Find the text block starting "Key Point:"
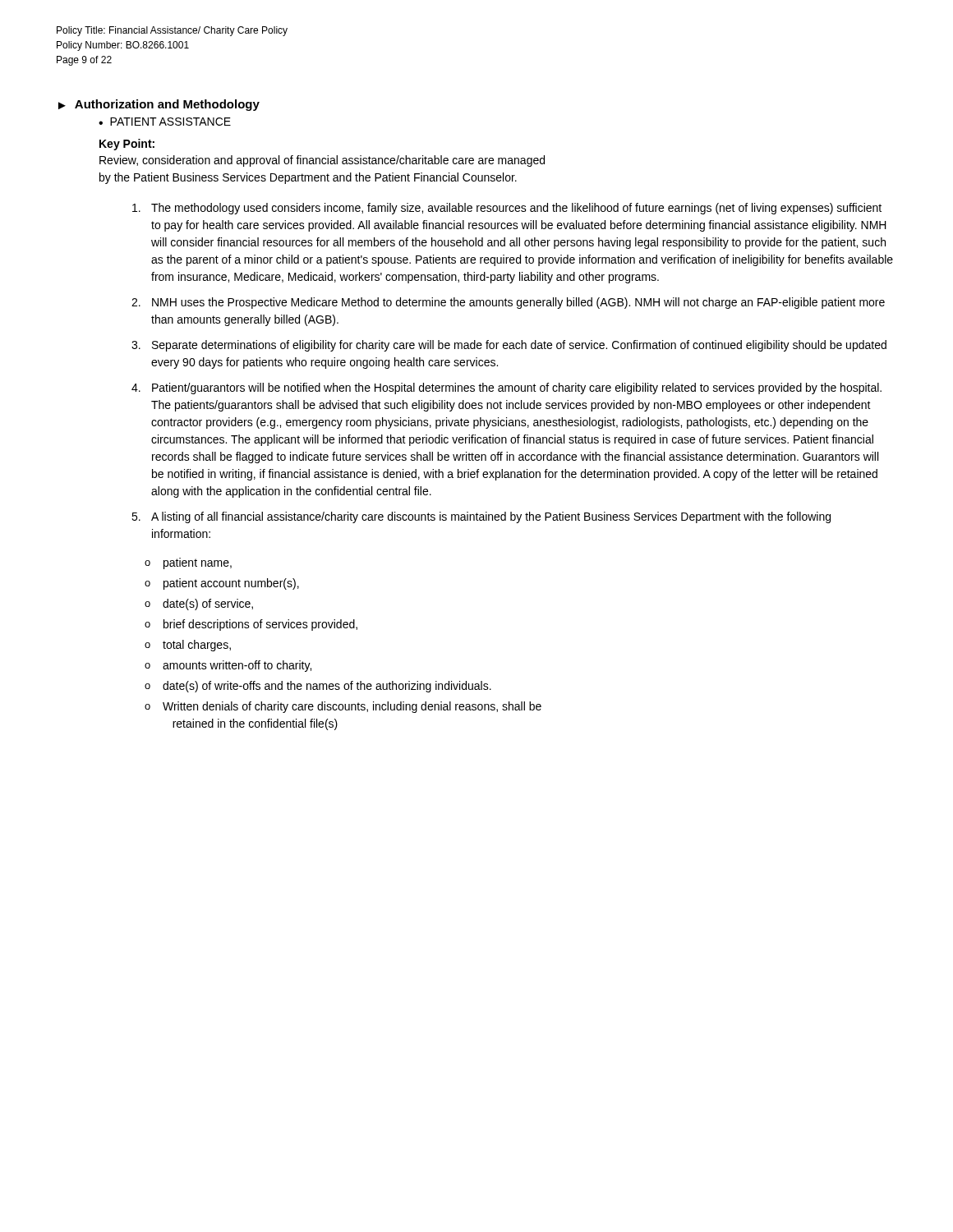 coord(127,144)
